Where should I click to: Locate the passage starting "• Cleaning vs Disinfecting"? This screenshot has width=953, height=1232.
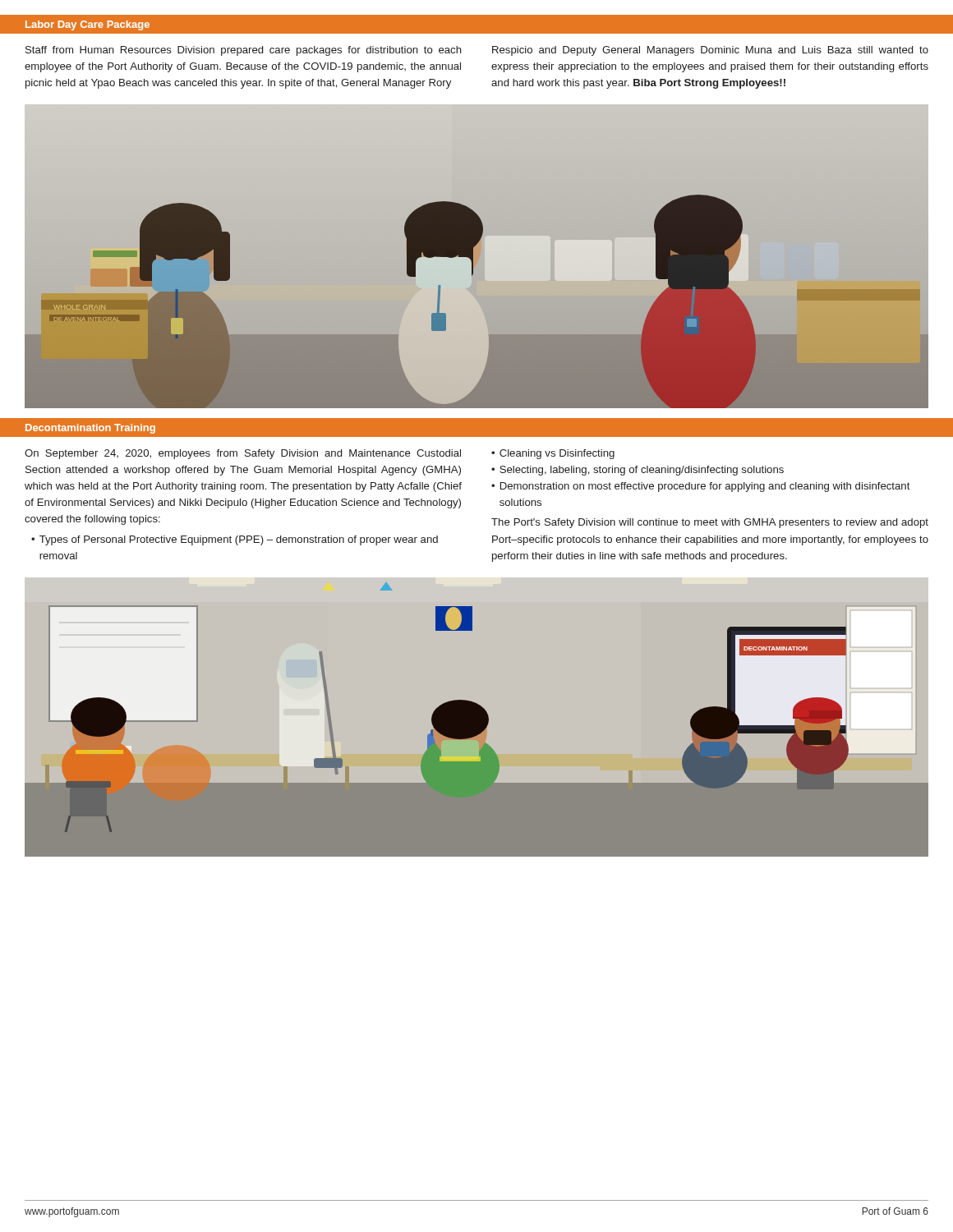tap(553, 454)
